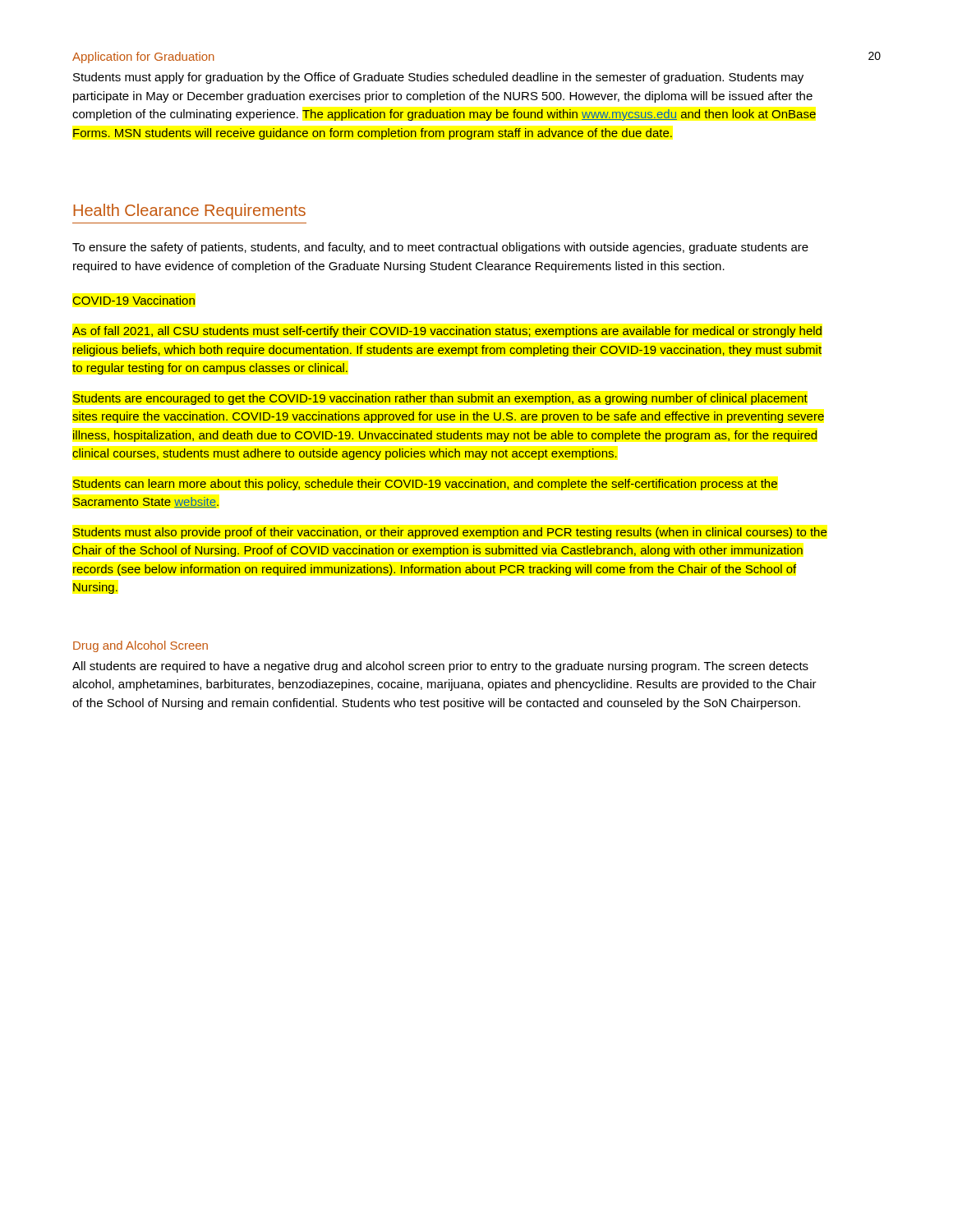Click on the text block with the text "Students must also provide proof of"

click(x=450, y=560)
